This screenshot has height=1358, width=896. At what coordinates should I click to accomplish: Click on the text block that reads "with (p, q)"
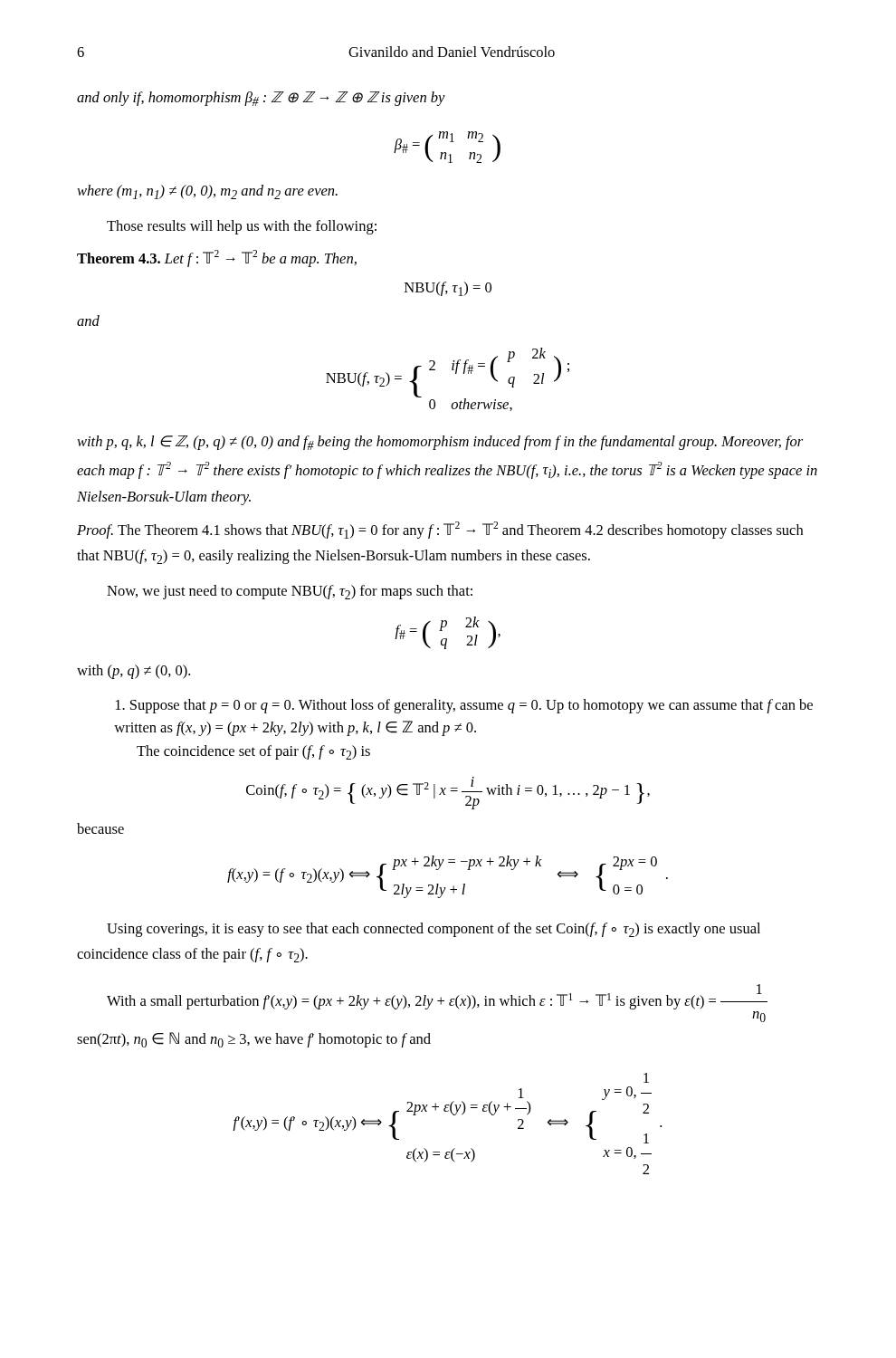click(134, 671)
